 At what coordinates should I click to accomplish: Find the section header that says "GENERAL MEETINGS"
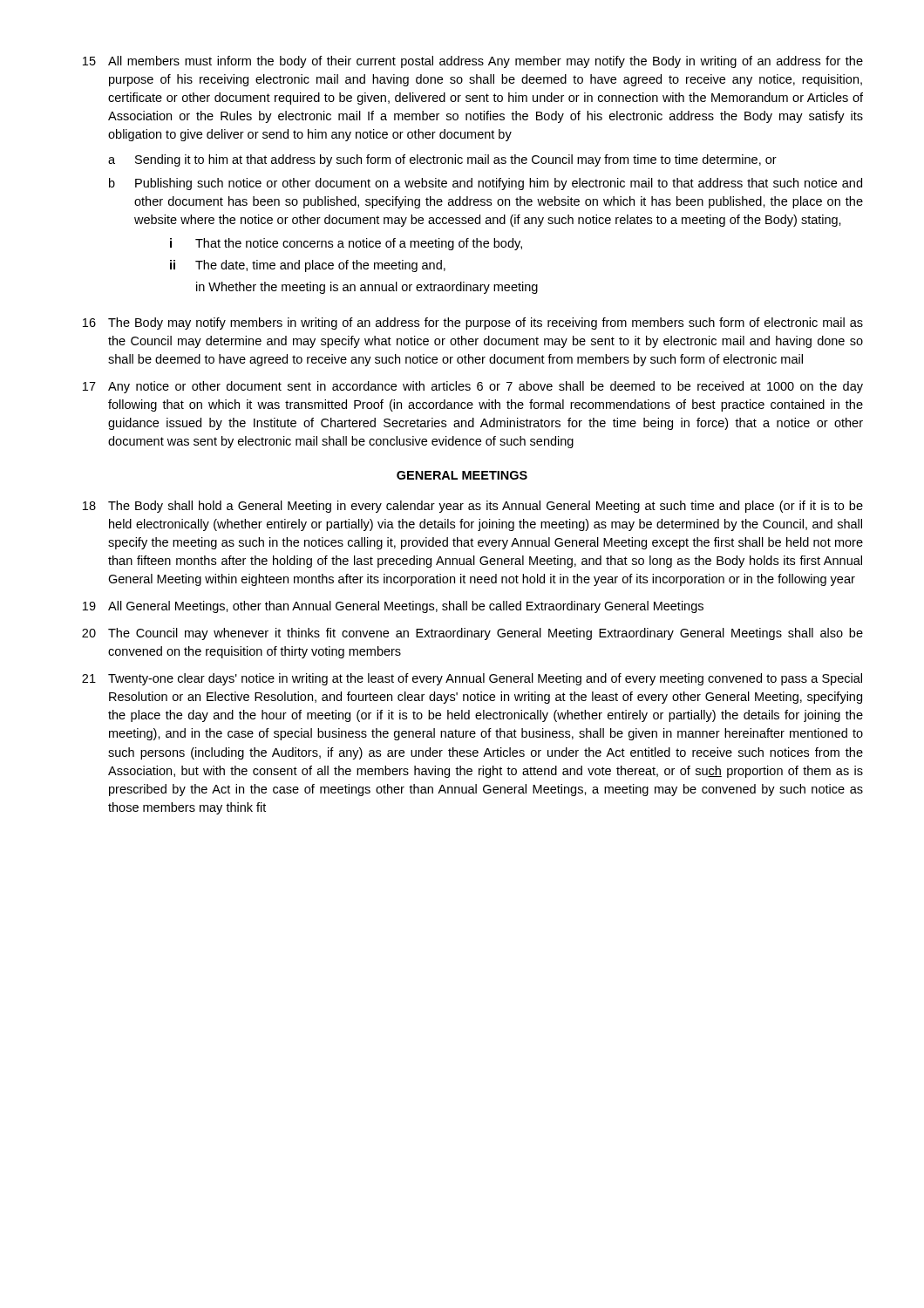[462, 476]
